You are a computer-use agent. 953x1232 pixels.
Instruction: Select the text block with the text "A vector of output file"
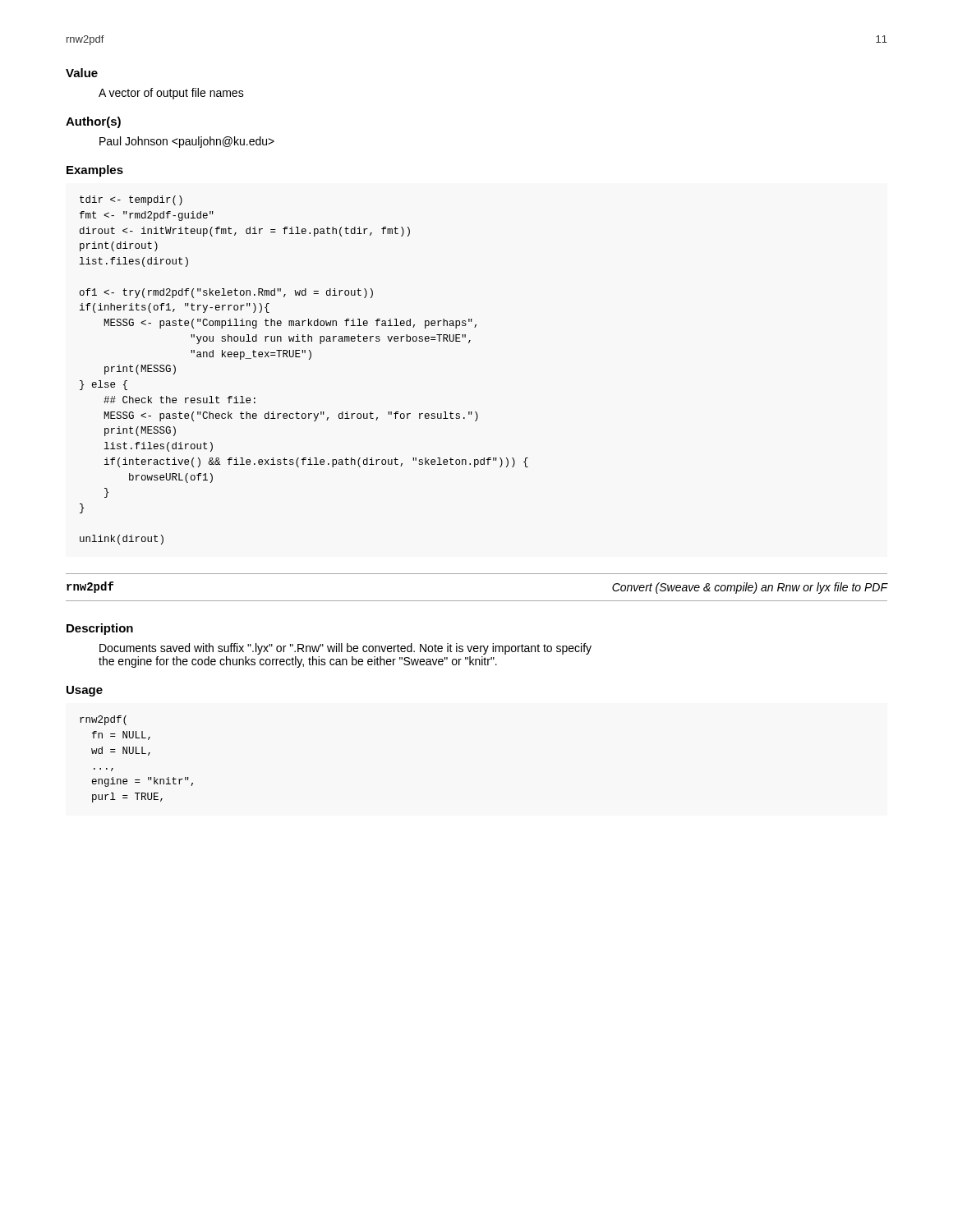(x=171, y=93)
